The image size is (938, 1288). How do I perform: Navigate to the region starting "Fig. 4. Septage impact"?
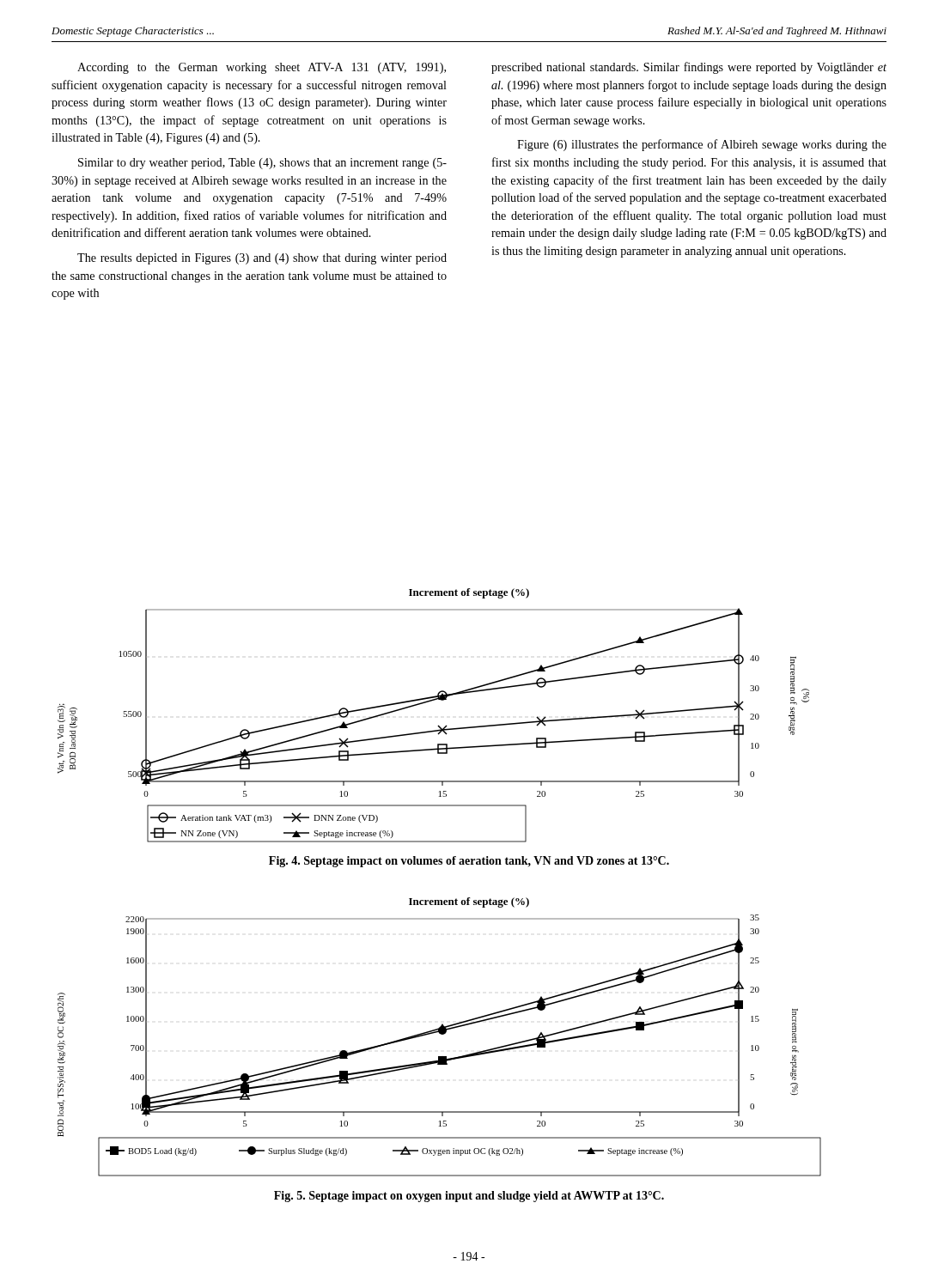click(x=469, y=861)
